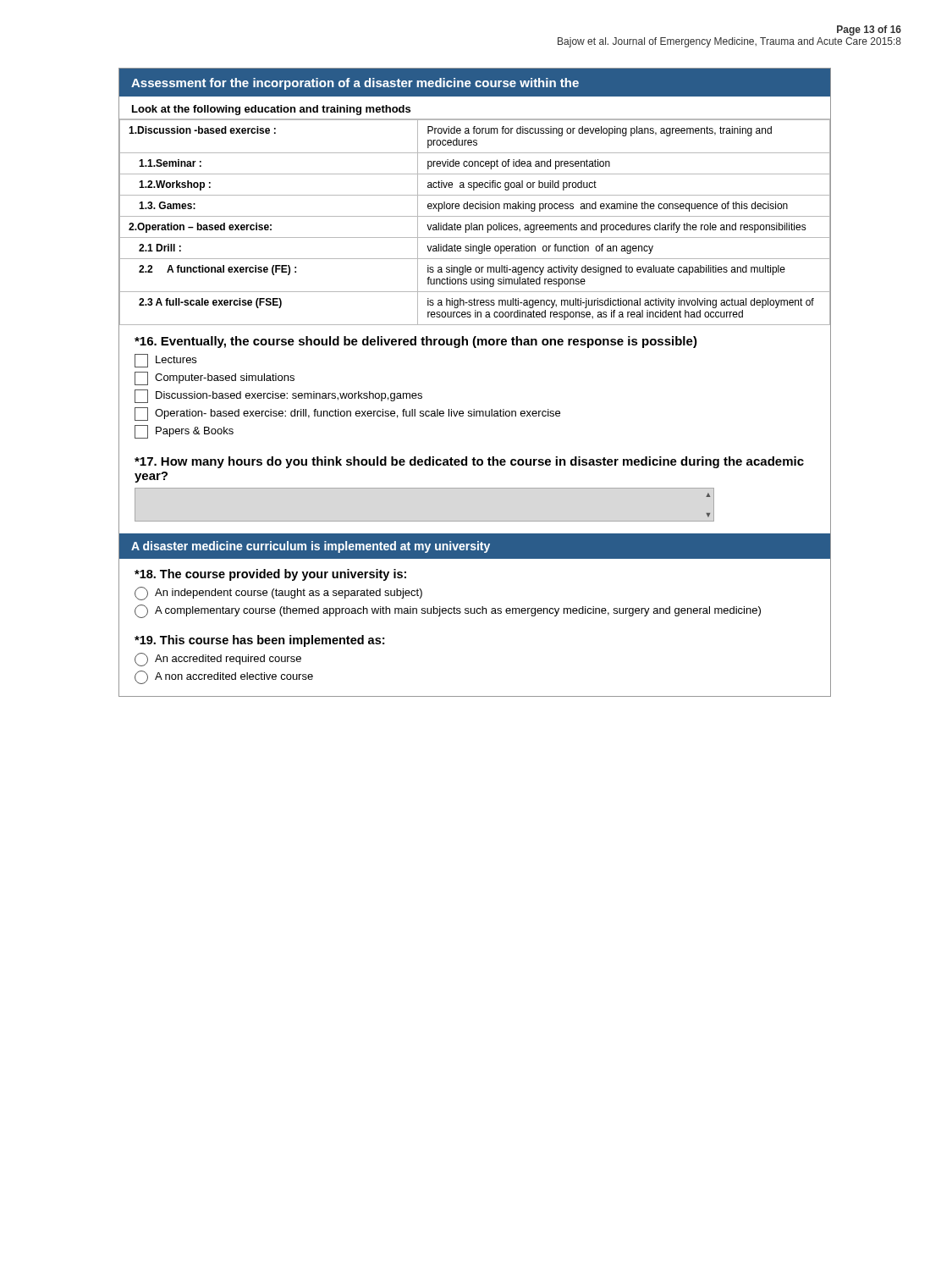Locate the region starting "*19. This course has been"

260,640
